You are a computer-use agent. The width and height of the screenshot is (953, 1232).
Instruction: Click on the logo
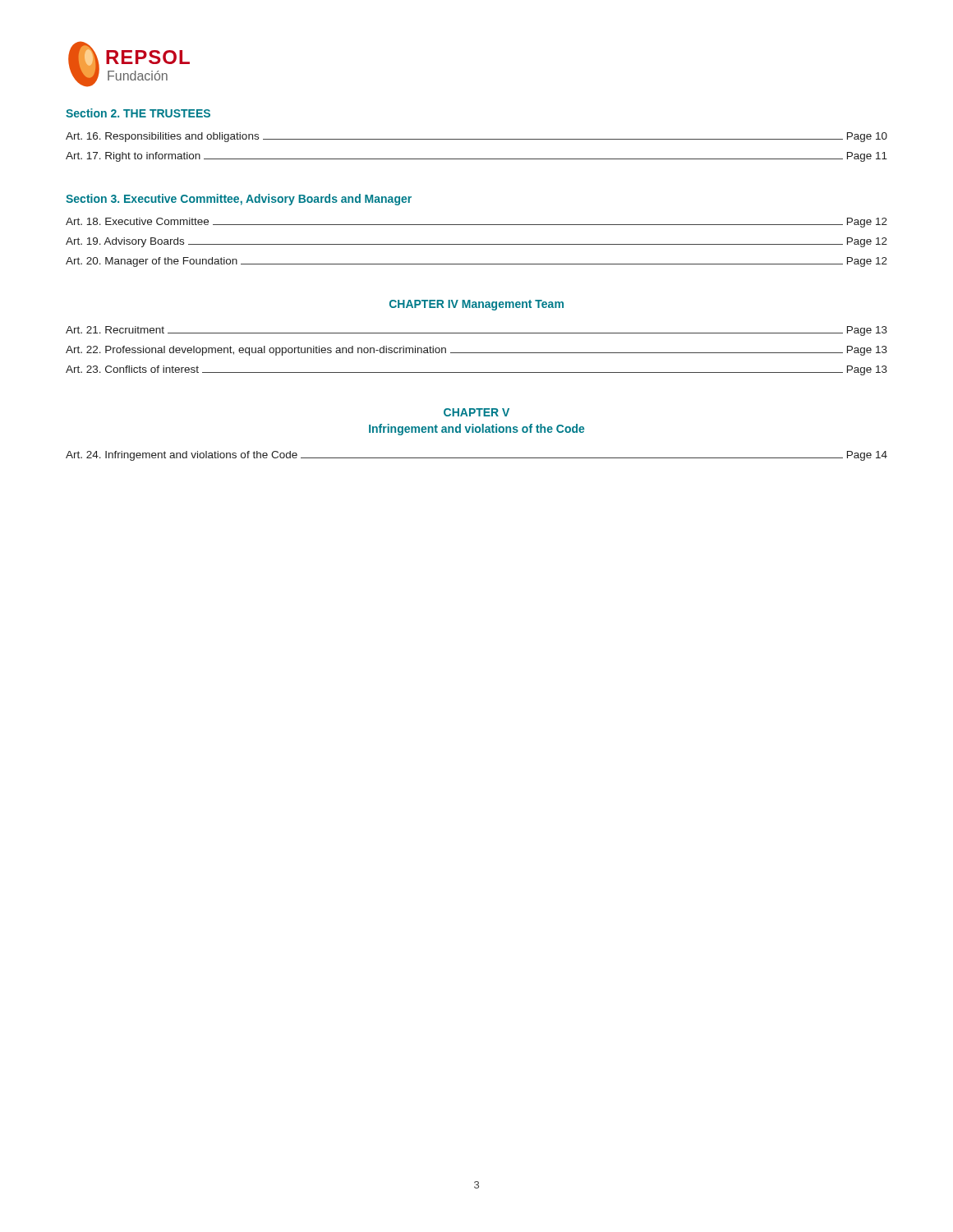131,64
